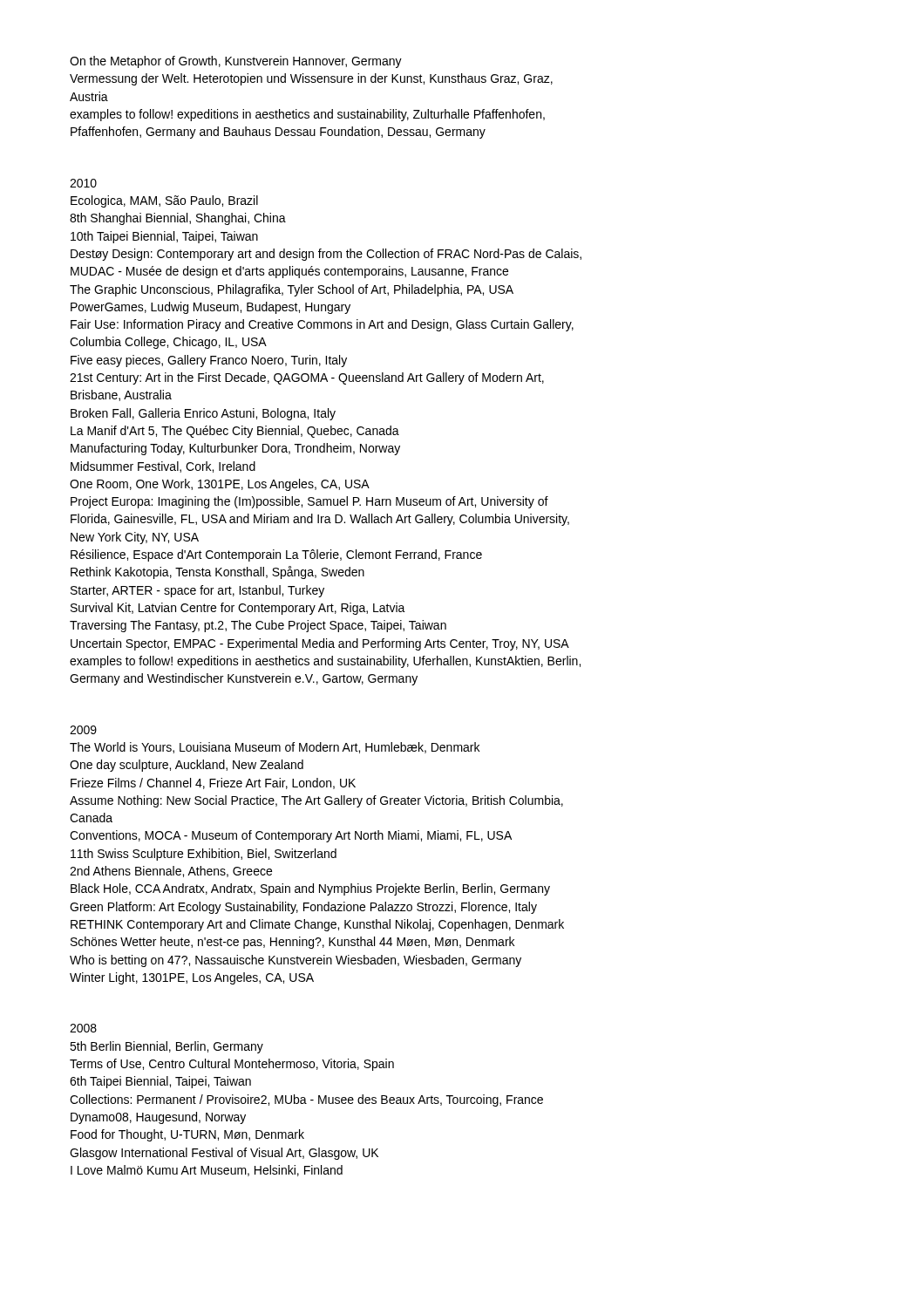Viewport: 924px width, 1308px height.
Task: Click on the text block starting "Glasgow International Festival of Visual"
Action: [x=224, y=1152]
